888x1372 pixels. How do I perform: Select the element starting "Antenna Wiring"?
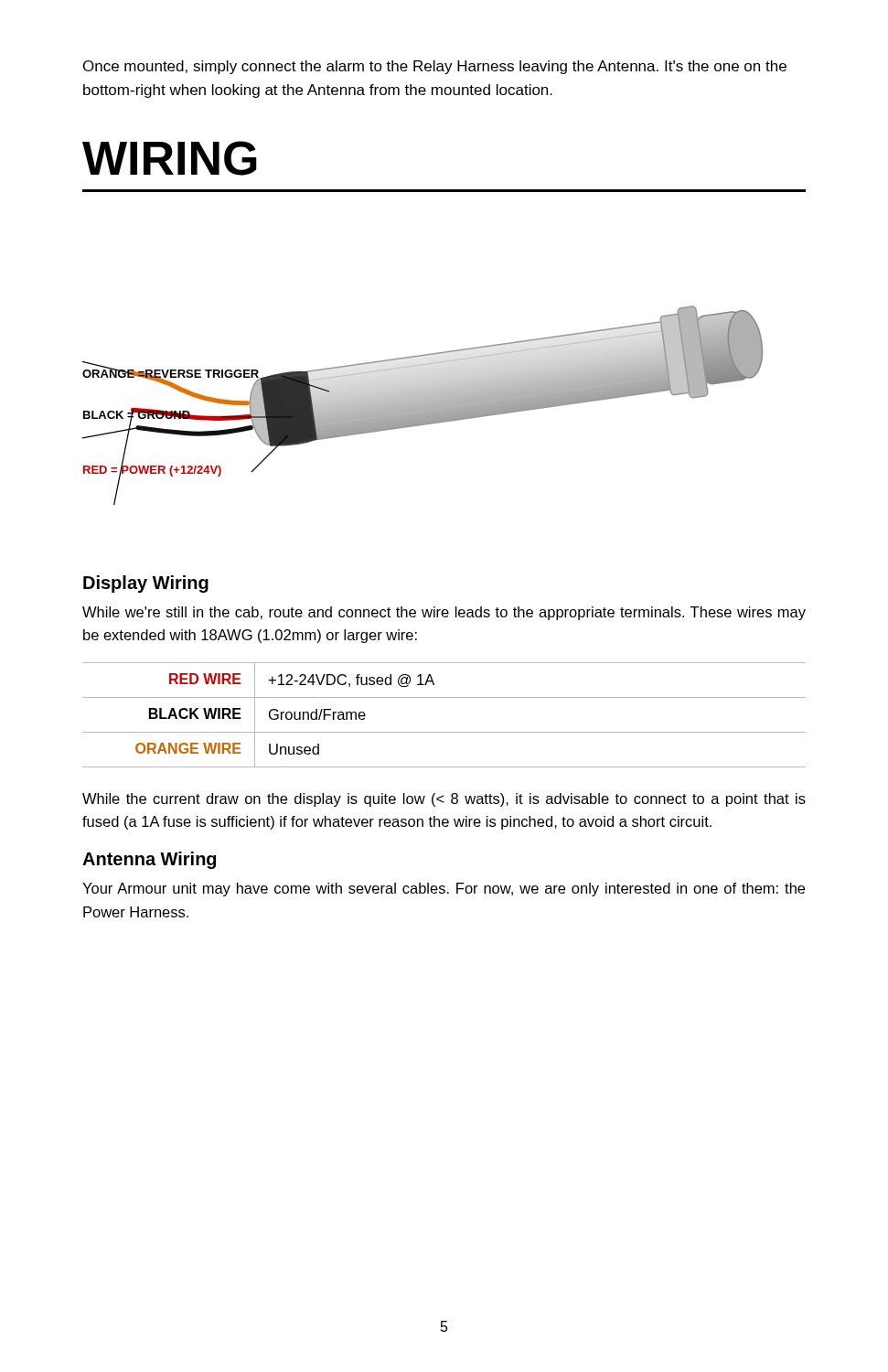click(x=149, y=860)
